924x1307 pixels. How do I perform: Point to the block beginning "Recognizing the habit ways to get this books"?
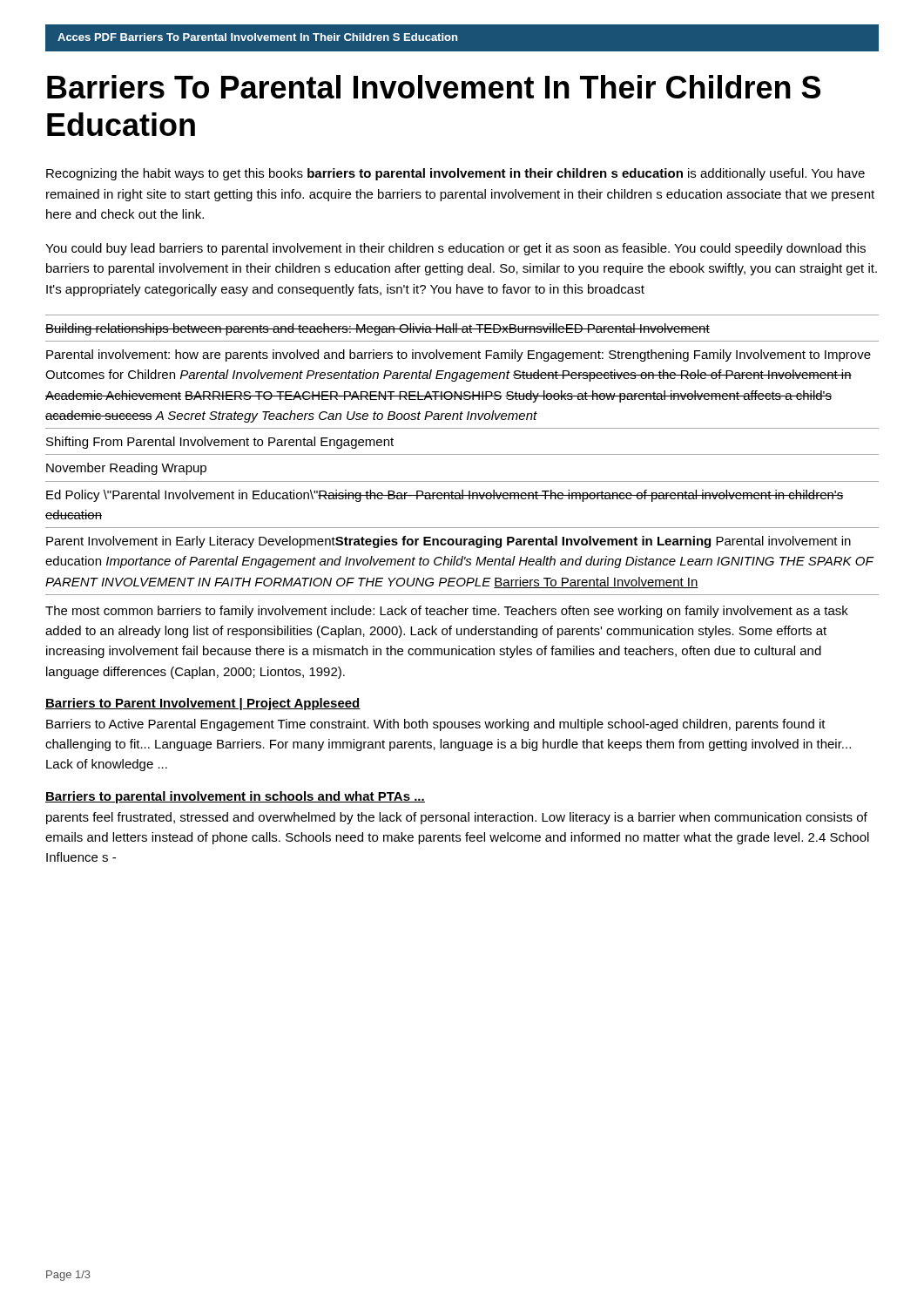point(460,193)
